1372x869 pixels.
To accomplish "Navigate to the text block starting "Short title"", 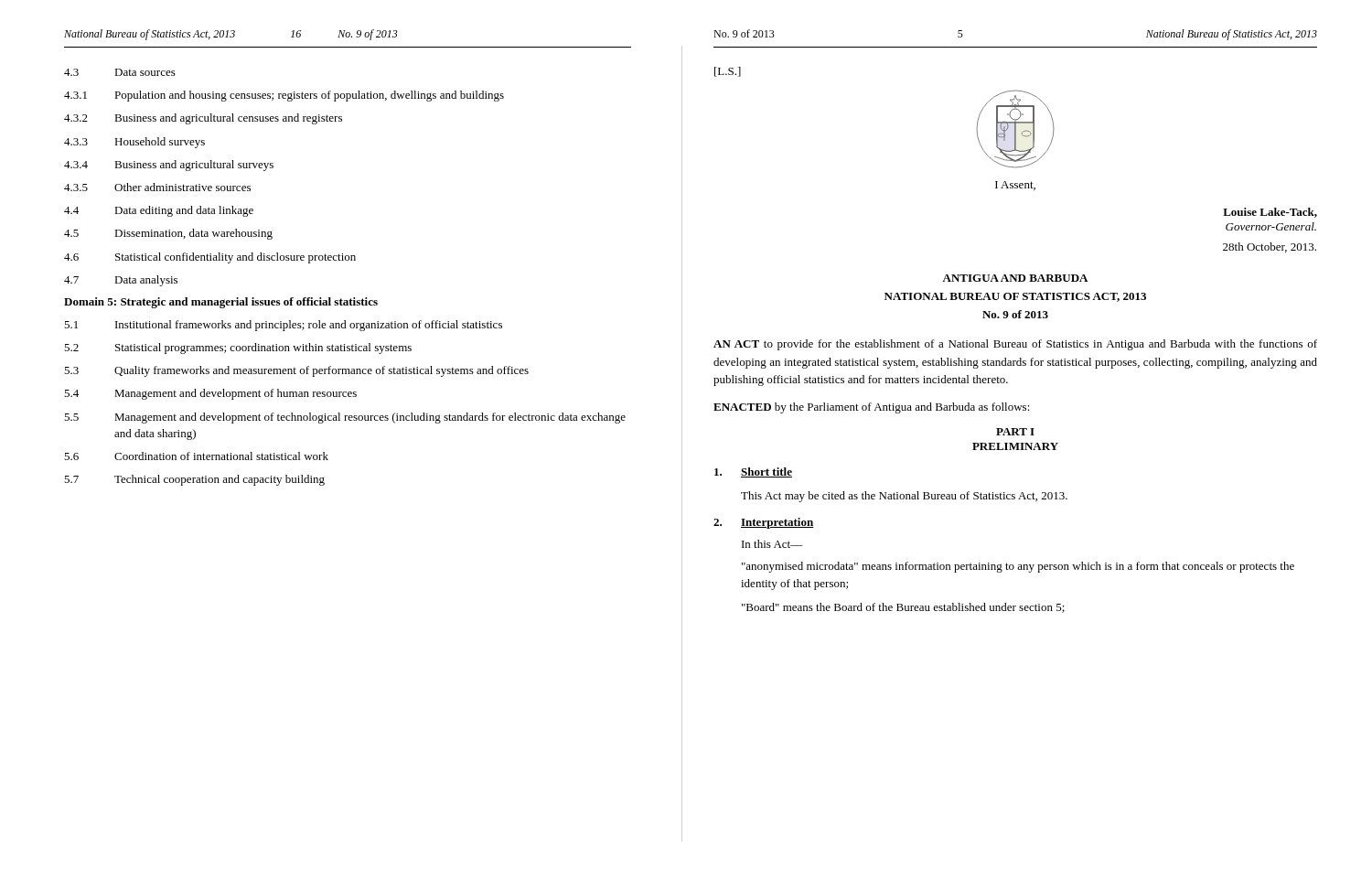I will coord(753,472).
